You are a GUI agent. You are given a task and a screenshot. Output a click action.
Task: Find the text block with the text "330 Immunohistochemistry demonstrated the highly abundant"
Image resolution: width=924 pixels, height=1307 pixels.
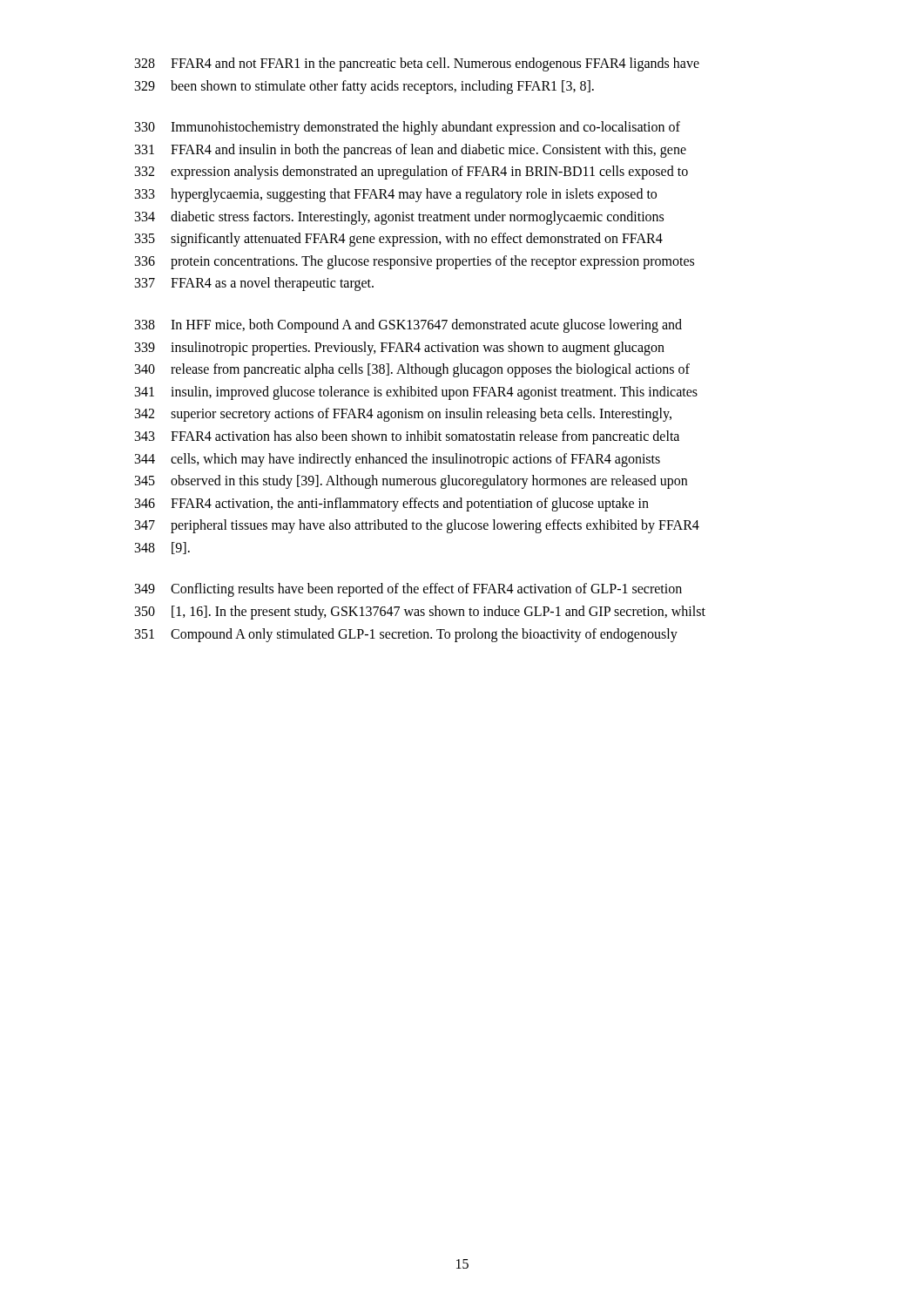475,205
